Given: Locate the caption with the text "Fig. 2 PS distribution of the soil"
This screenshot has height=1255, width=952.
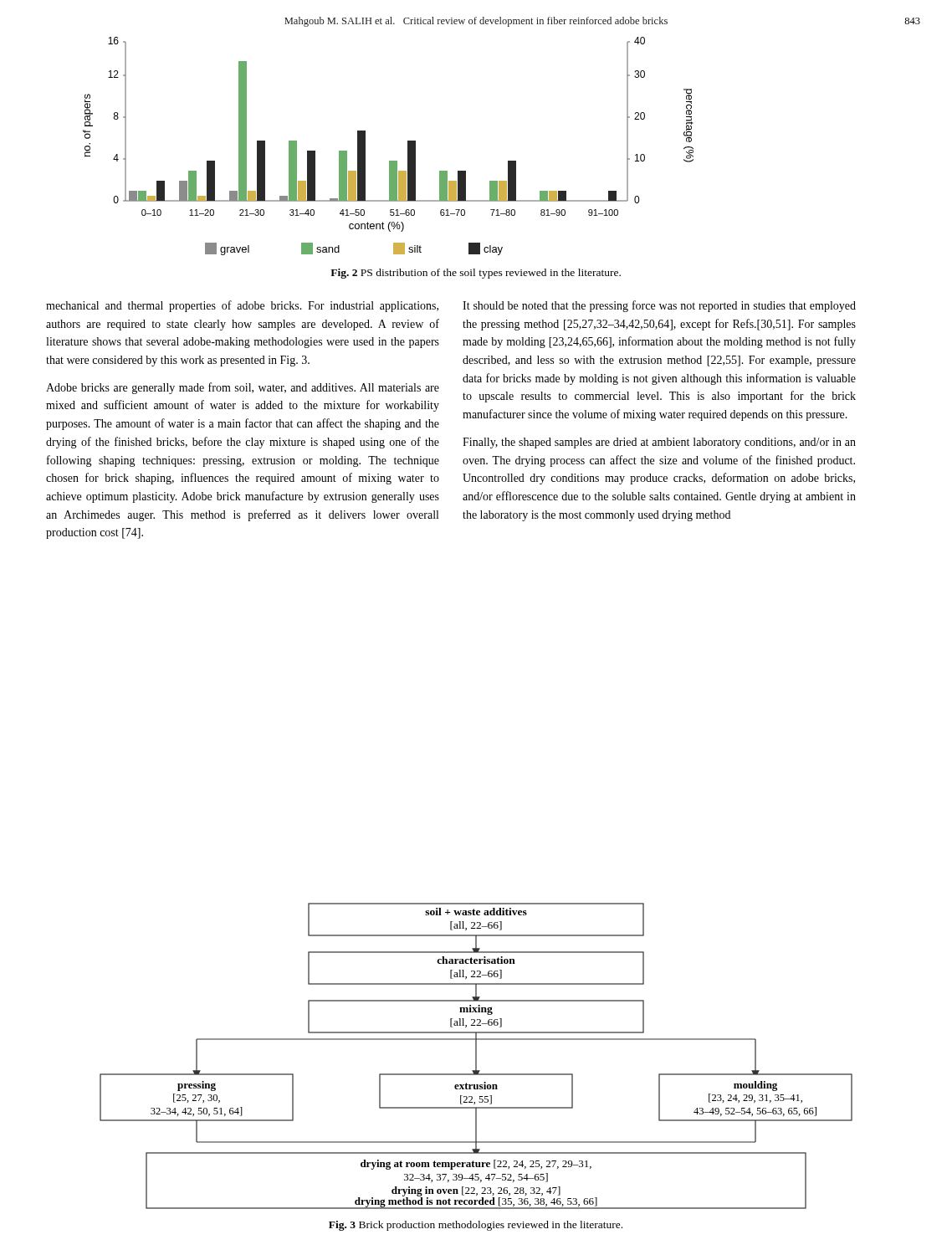Looking at the screenshot, I should (476, 272).
